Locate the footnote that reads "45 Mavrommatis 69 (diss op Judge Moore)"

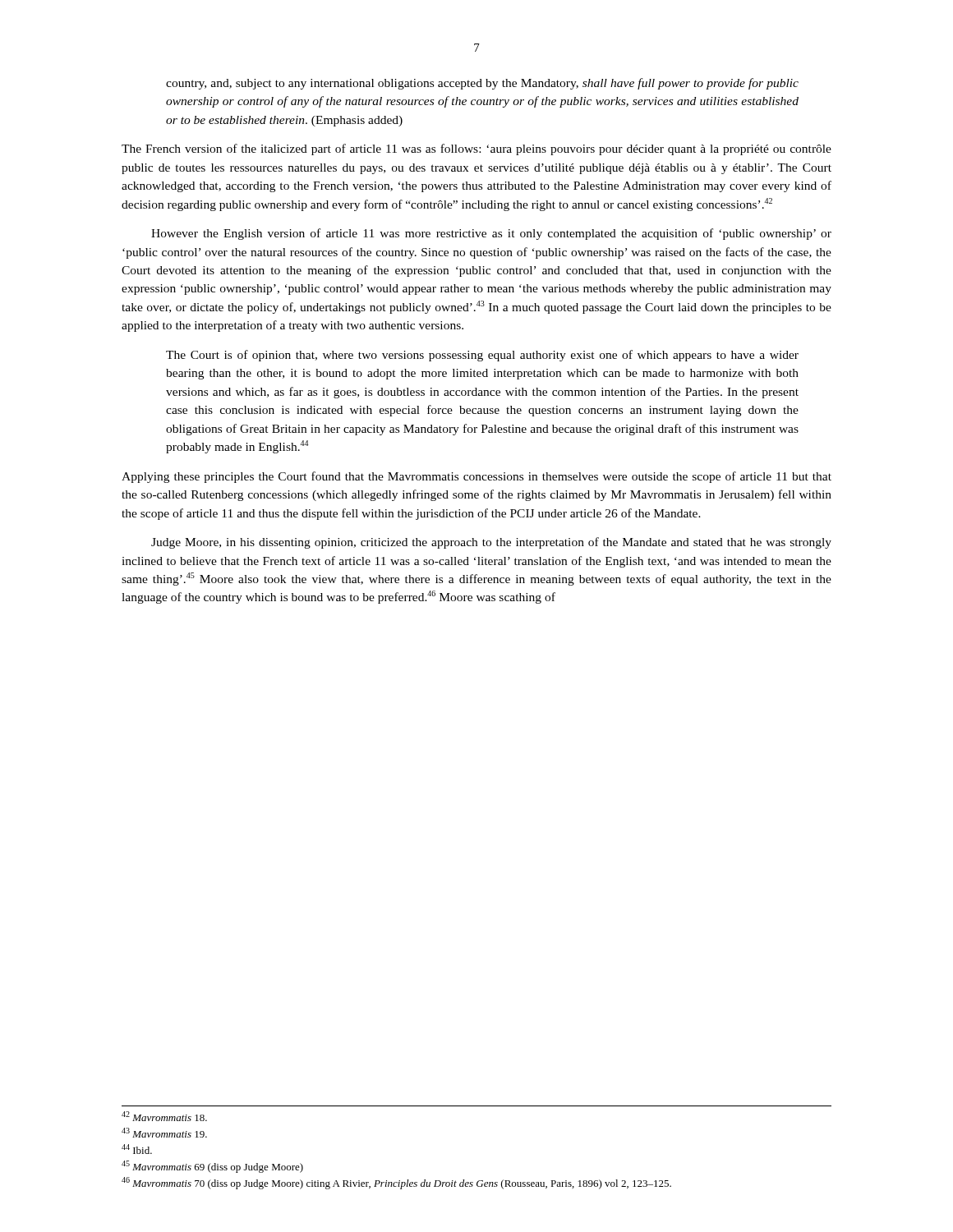[212, 1166]
